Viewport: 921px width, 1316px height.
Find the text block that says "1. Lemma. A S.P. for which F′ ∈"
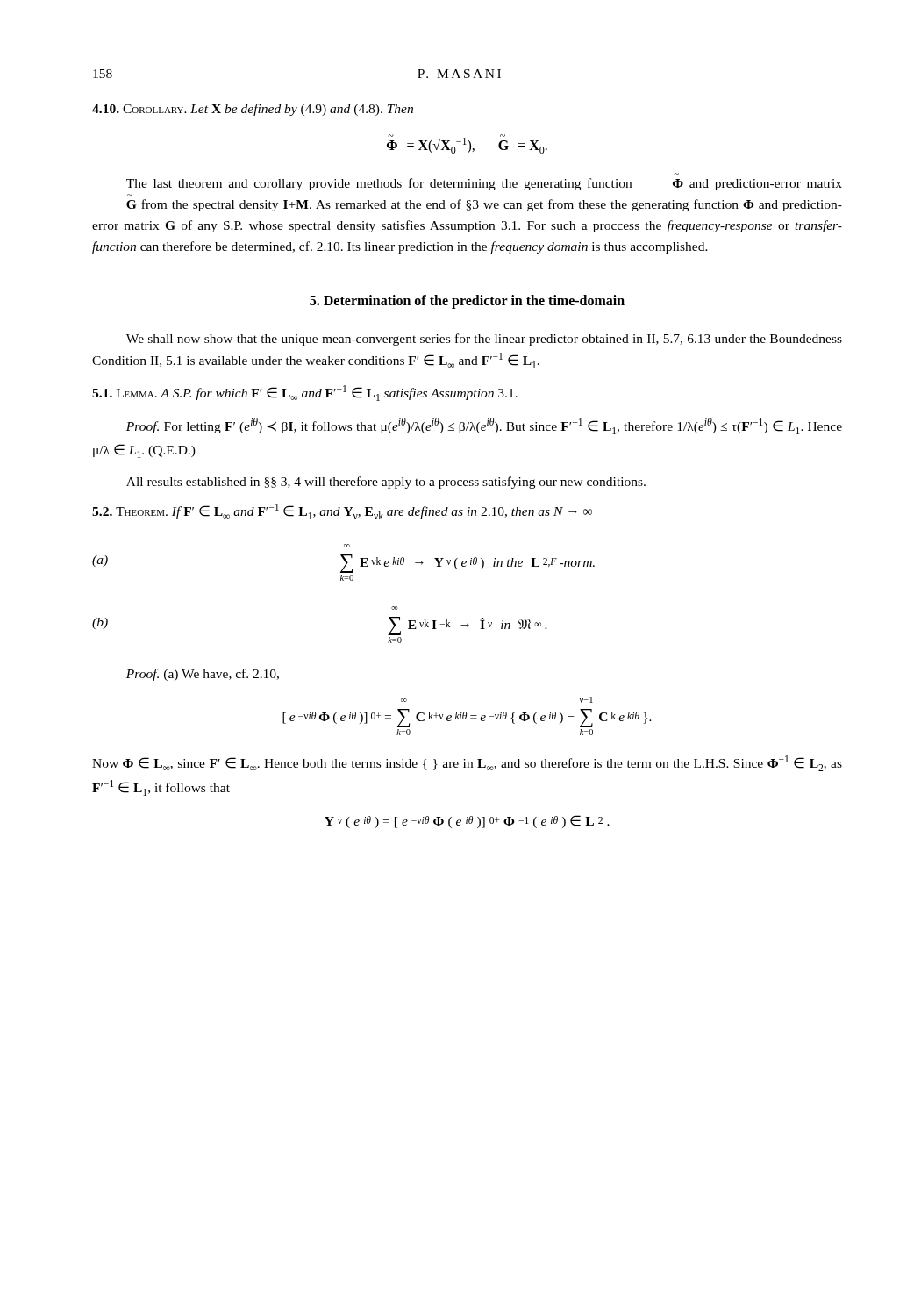[305, 394]
